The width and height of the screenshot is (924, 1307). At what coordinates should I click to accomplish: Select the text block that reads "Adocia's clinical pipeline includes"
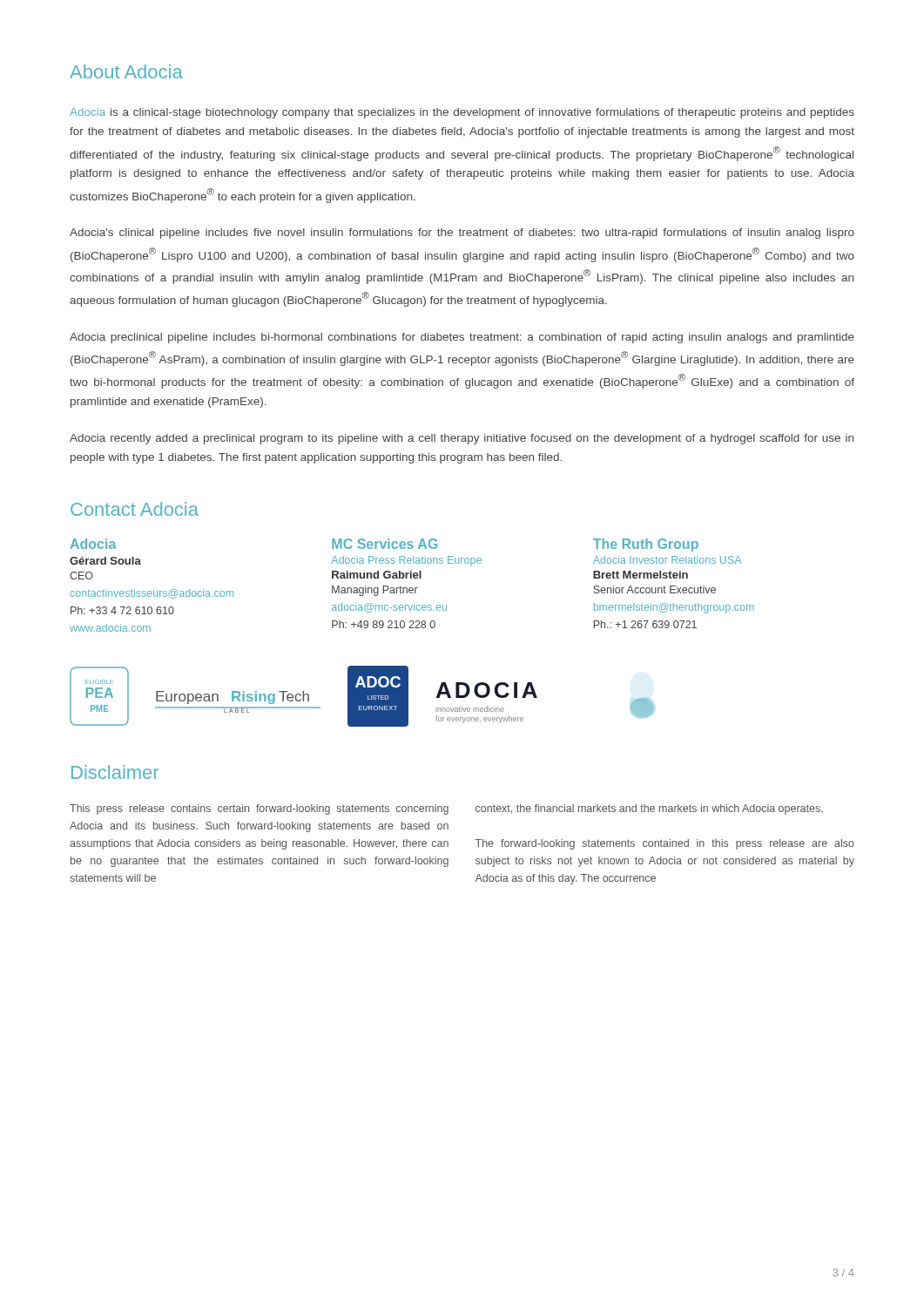[462, 266]
